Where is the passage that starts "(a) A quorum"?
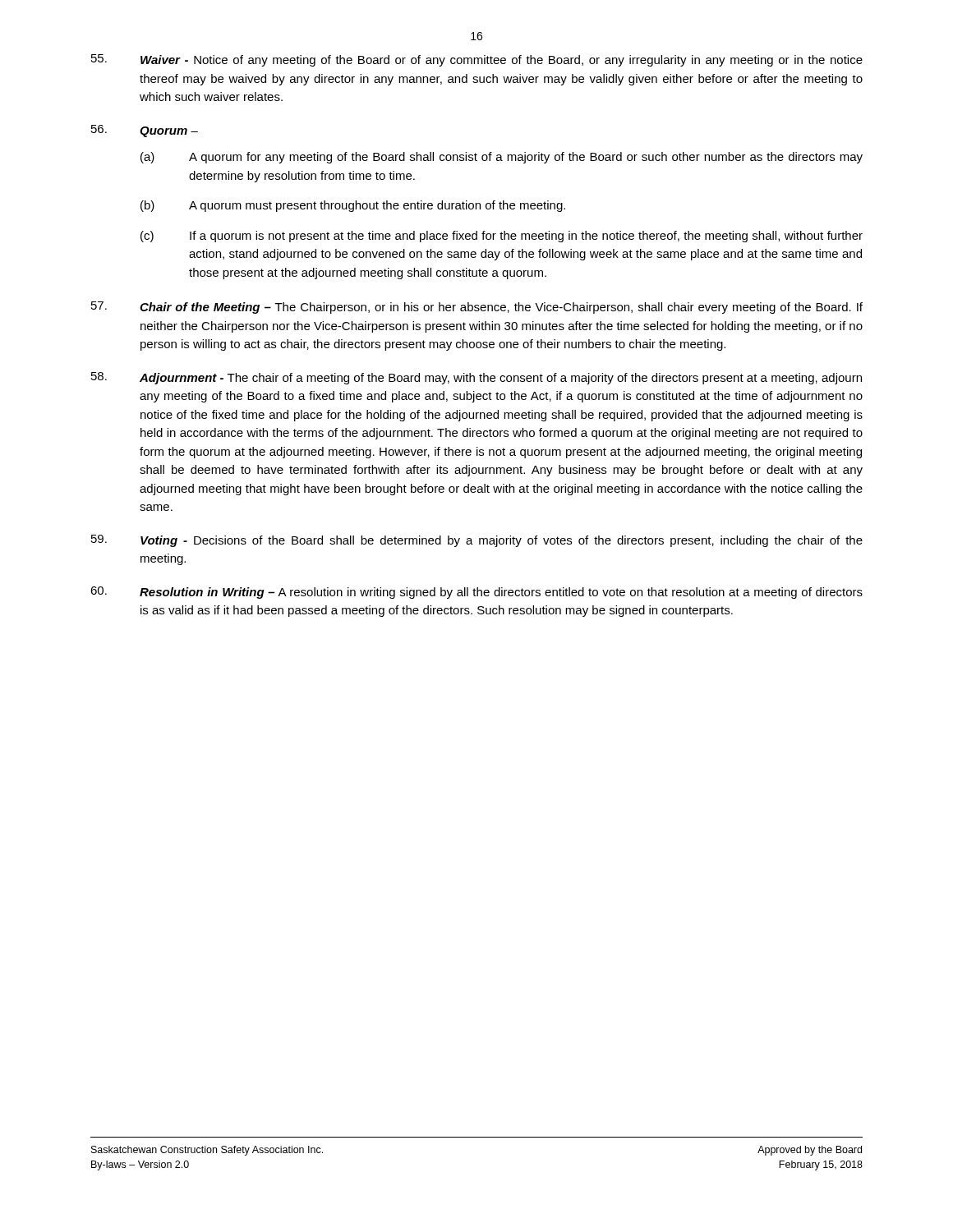Screen dimensions: 1232x953 [501, 166]
